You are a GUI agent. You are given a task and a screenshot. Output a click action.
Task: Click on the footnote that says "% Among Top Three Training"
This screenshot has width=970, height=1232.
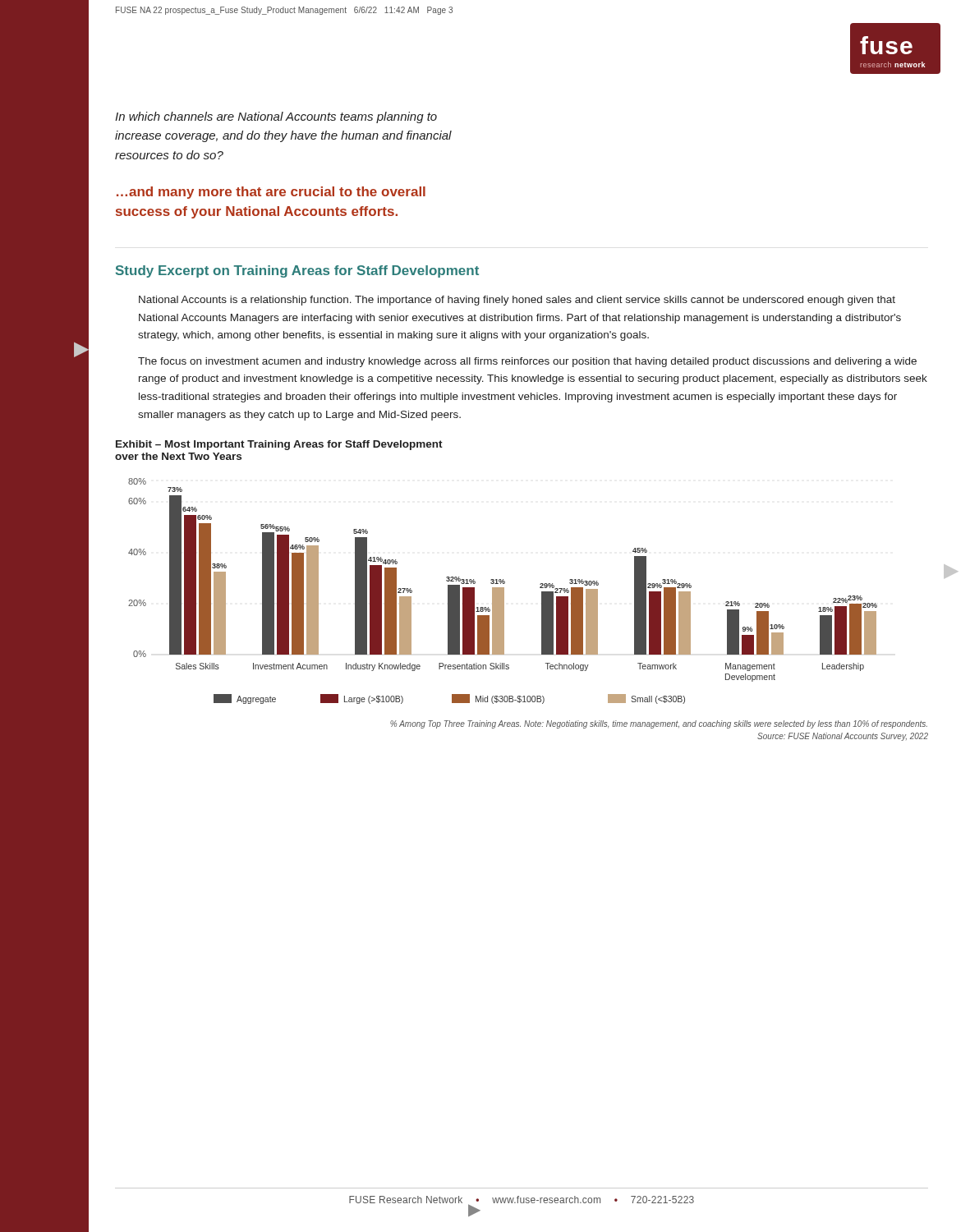pos(659,730)
